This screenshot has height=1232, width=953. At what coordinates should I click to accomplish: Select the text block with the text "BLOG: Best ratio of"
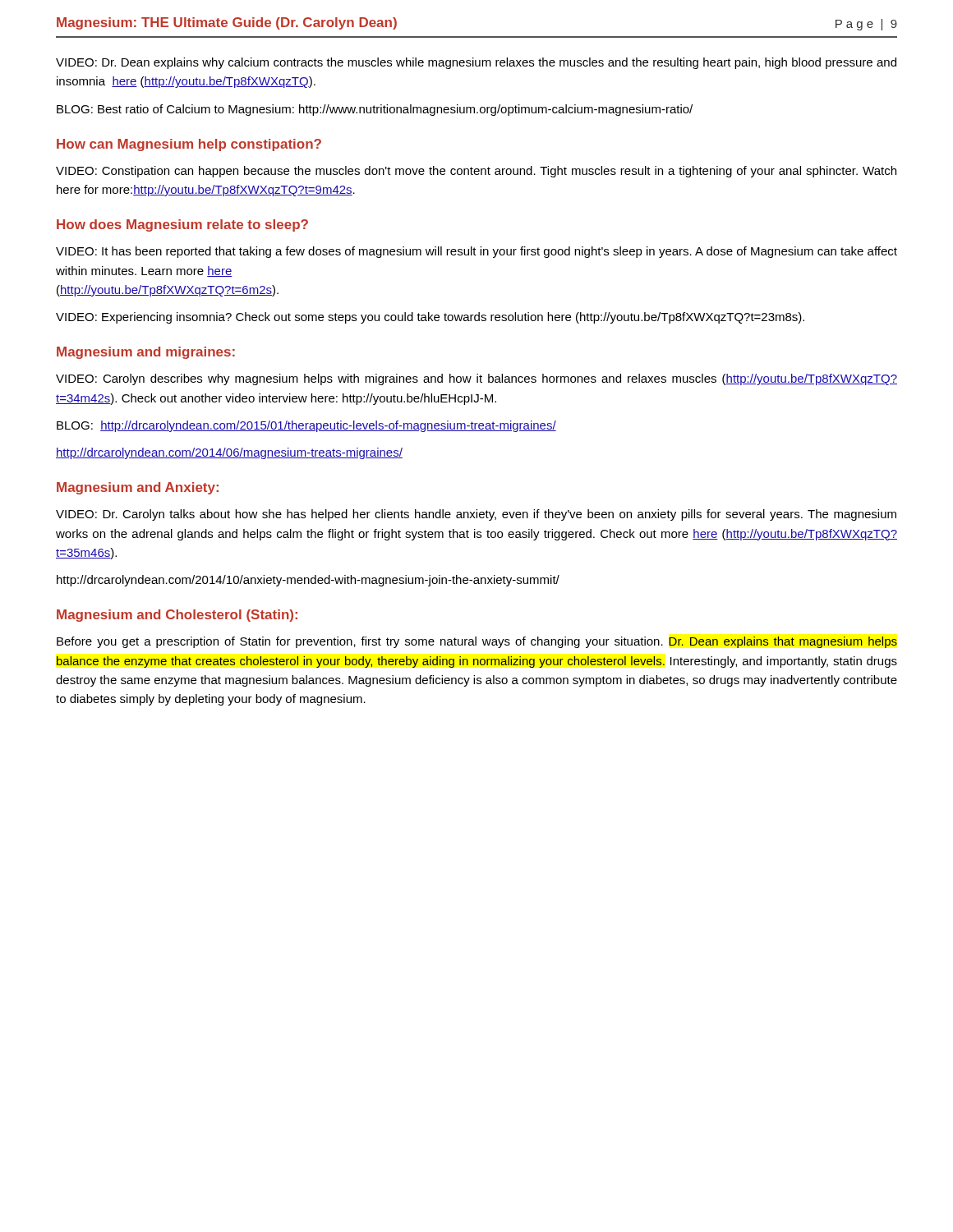(374, 108)
